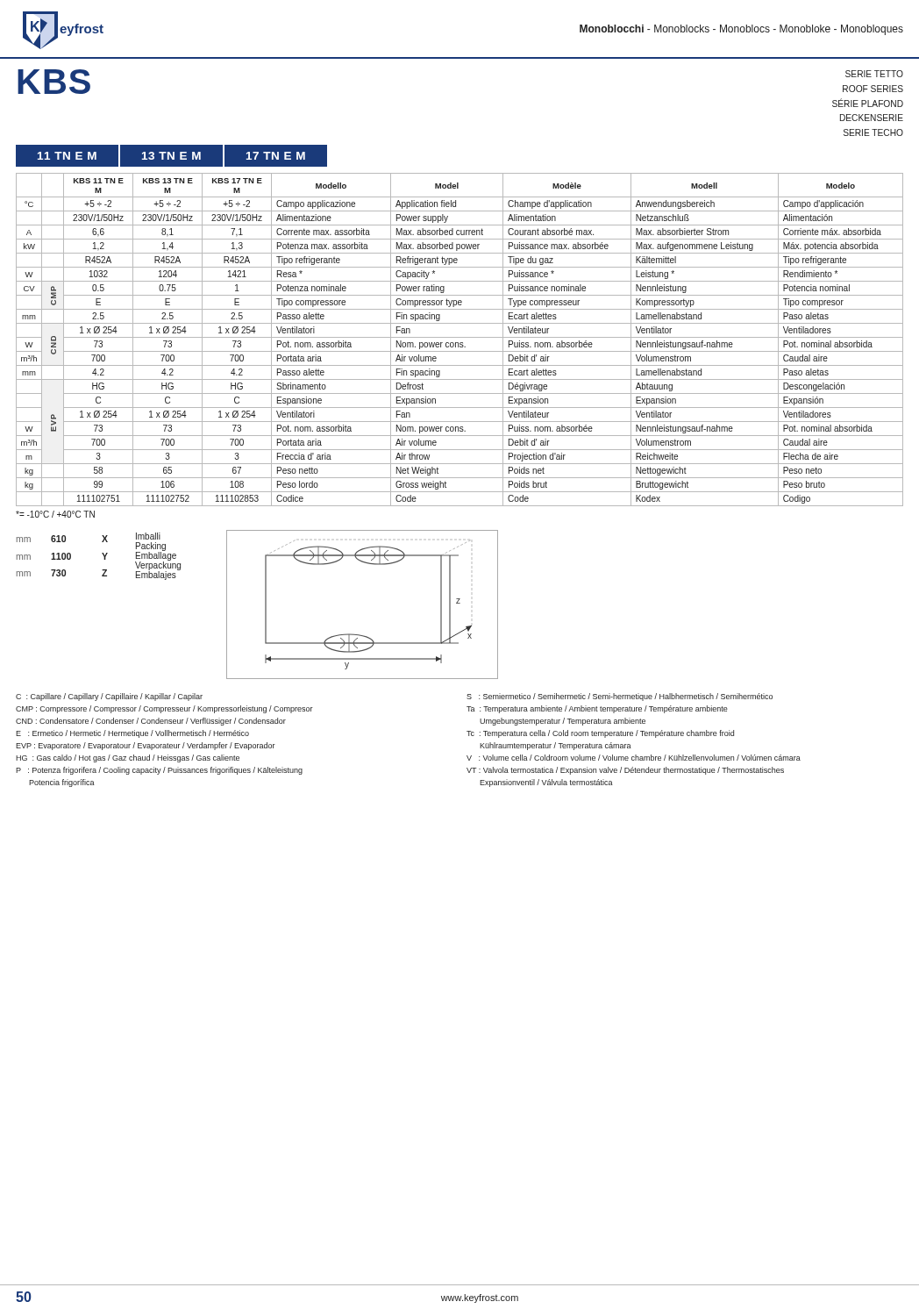Viewport: 919px width, 1316px height.
Task: Find the table that mentions "+5 ÷ -2"
Action: tap(460, 340)
